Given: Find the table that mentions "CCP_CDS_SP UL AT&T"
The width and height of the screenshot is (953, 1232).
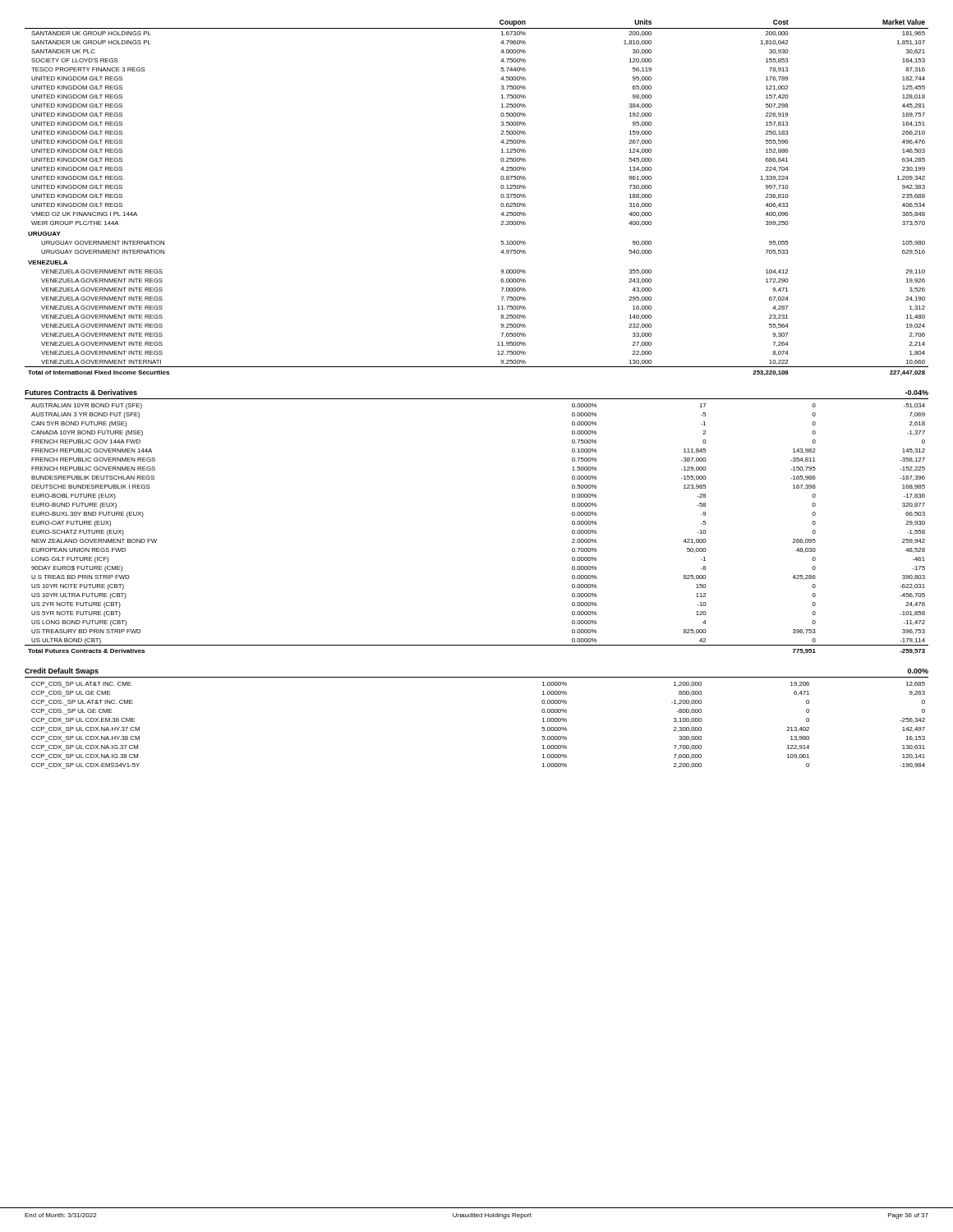Looking at the screenshot, I should click(476, 724).
